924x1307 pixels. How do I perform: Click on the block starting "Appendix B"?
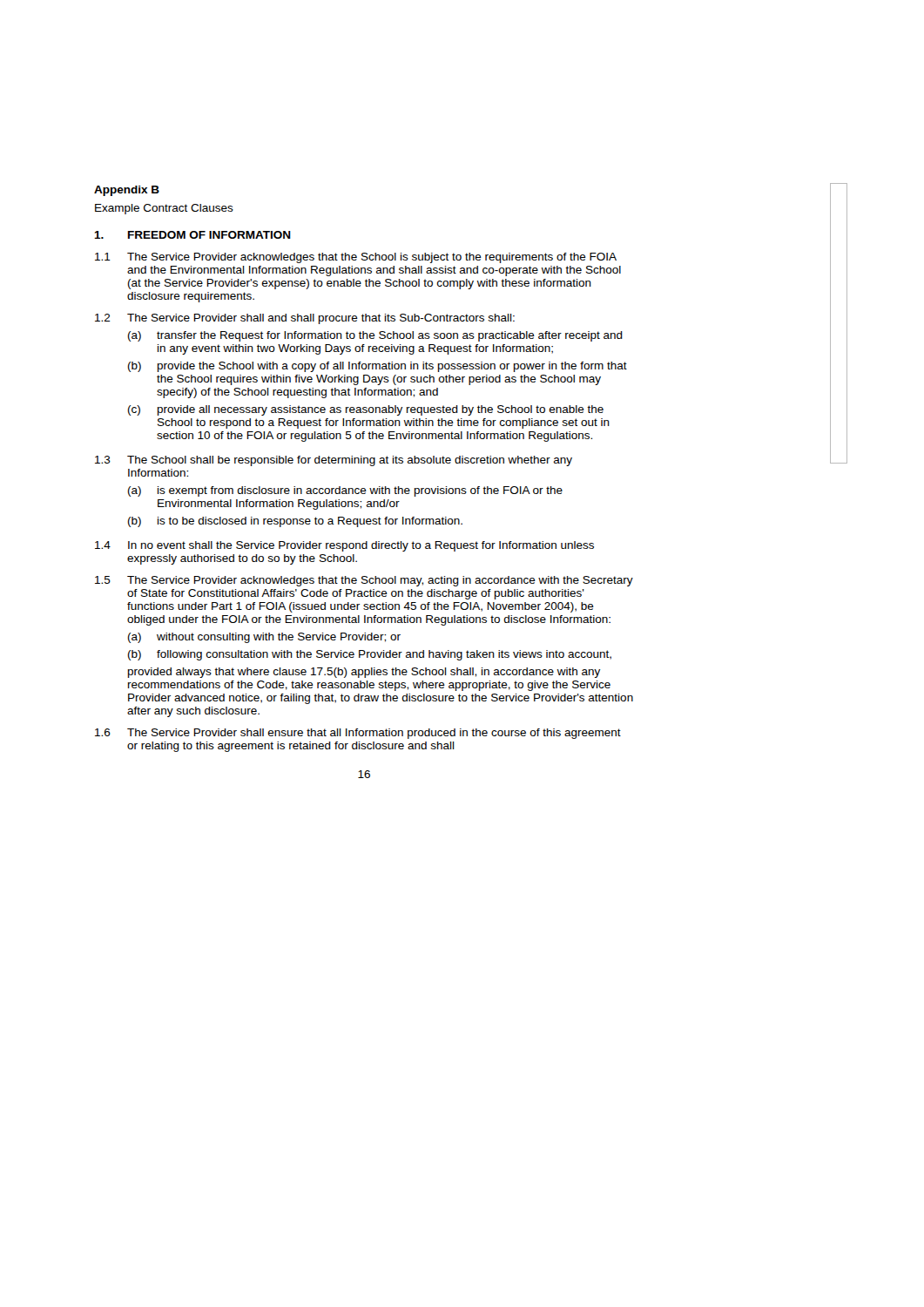(x=127, y=190)
